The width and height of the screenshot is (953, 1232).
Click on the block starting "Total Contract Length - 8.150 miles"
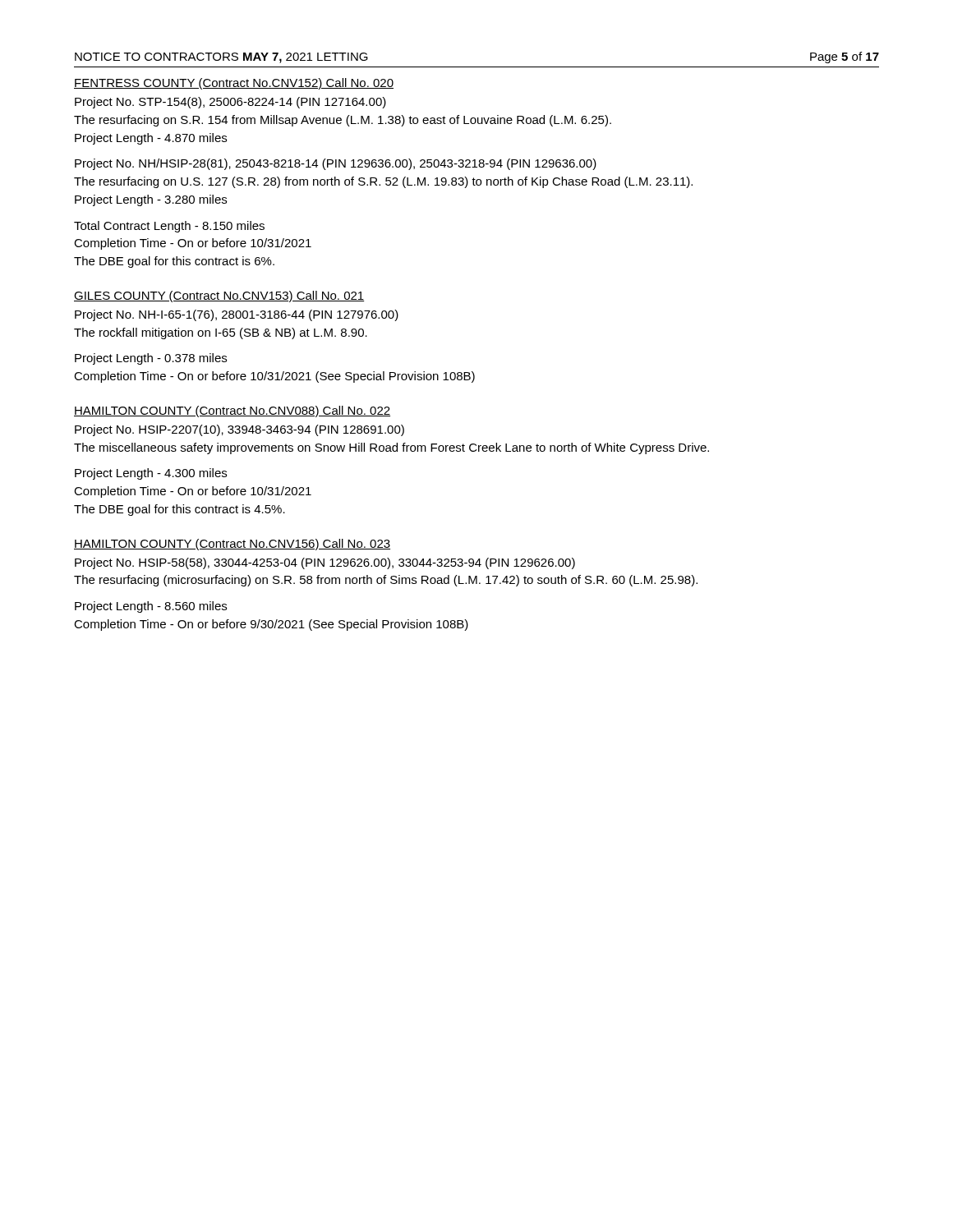tap(193, 243)
